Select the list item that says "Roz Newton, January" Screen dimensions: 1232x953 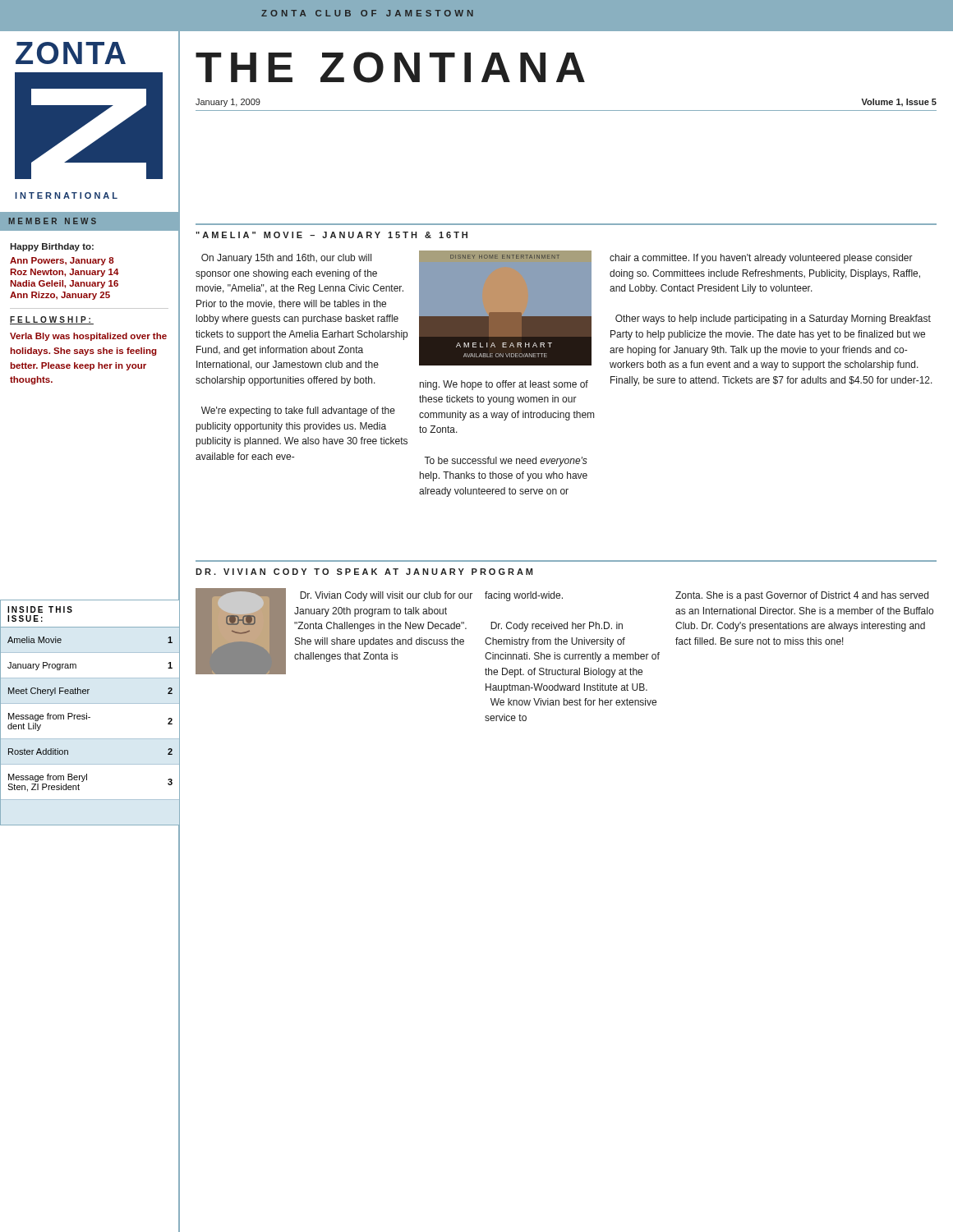[64, 272]
